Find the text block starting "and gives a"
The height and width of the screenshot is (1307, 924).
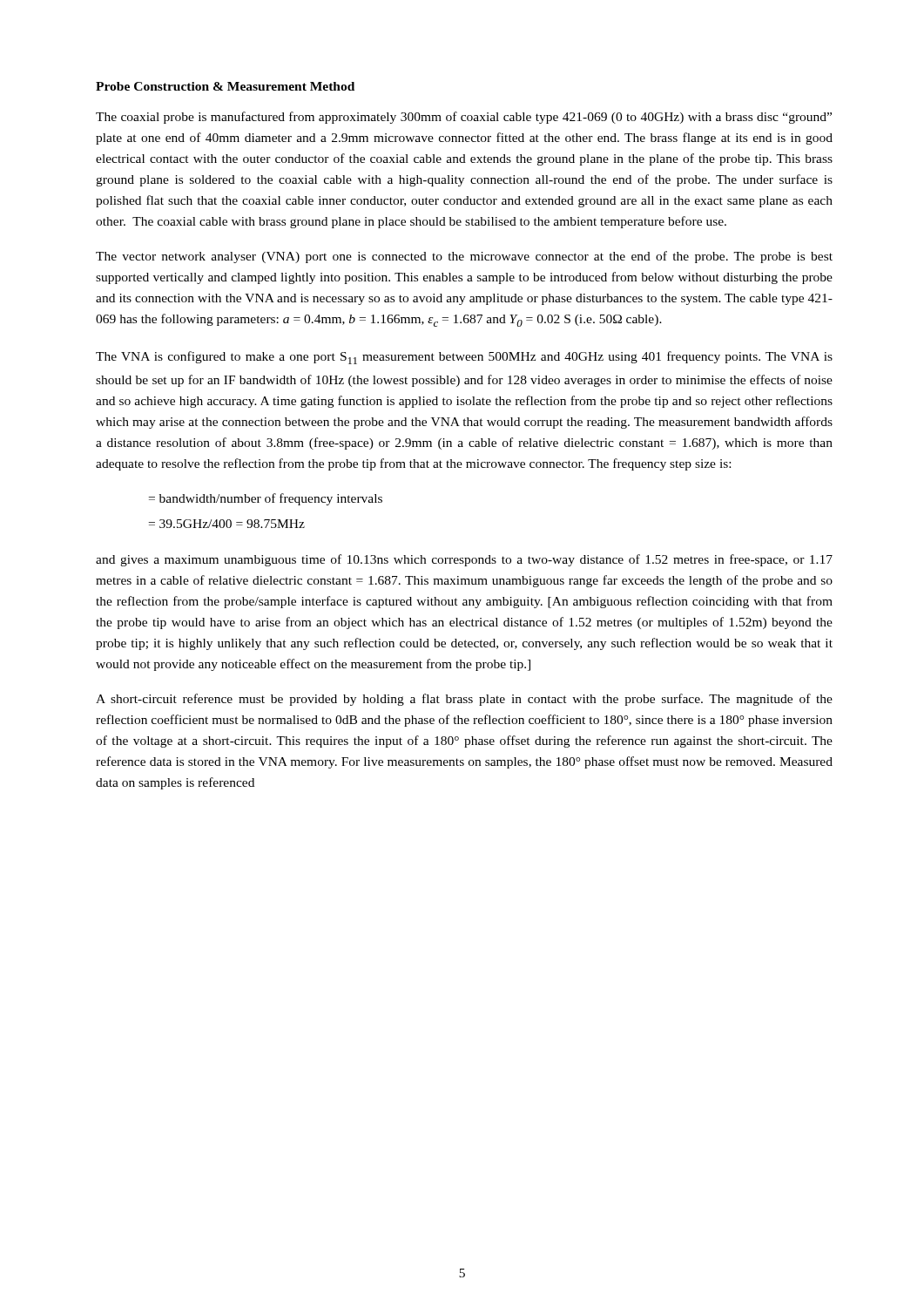tap(464, 611)
